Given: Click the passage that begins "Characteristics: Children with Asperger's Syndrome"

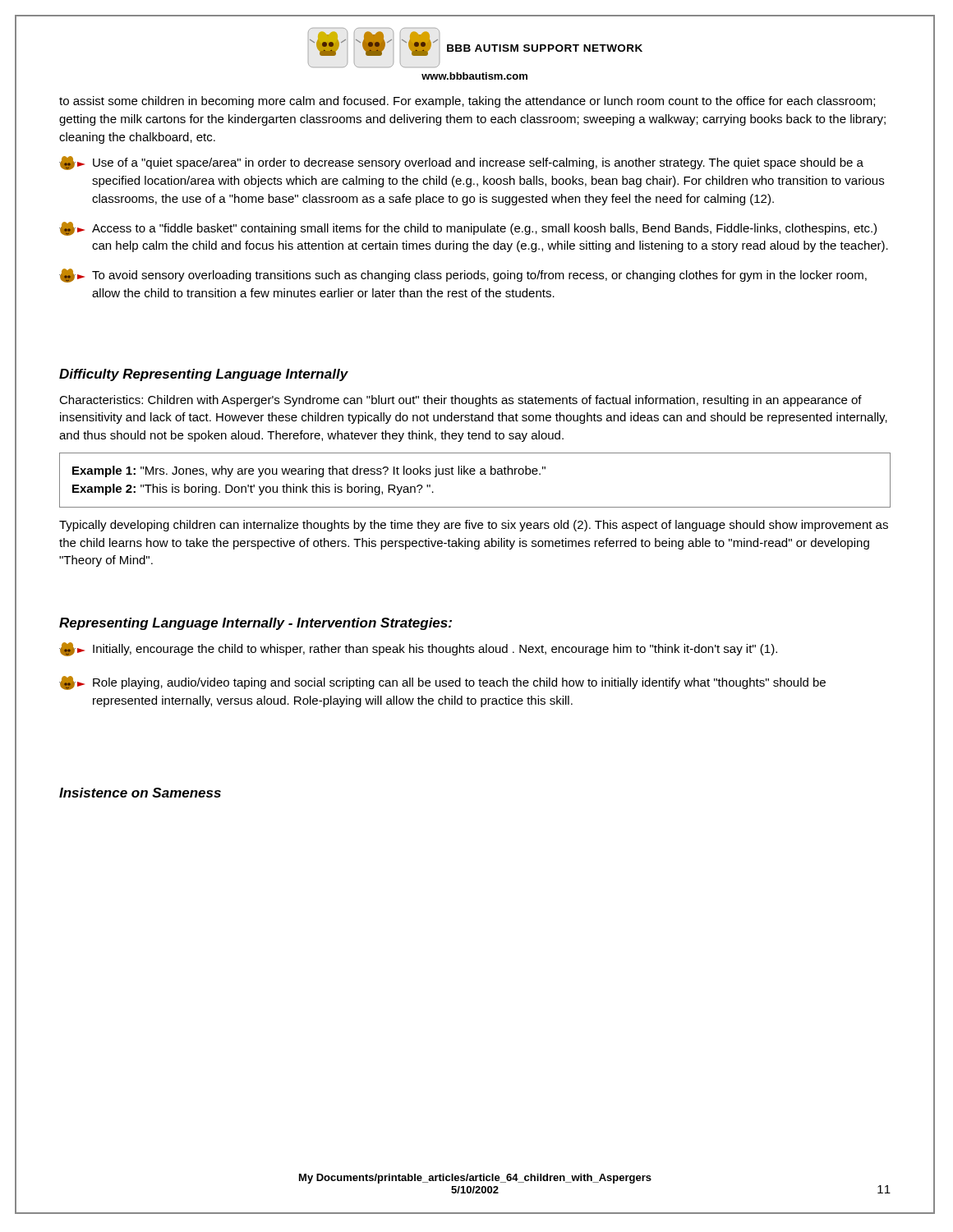Looking at the screenshot, I should (473, 417).
